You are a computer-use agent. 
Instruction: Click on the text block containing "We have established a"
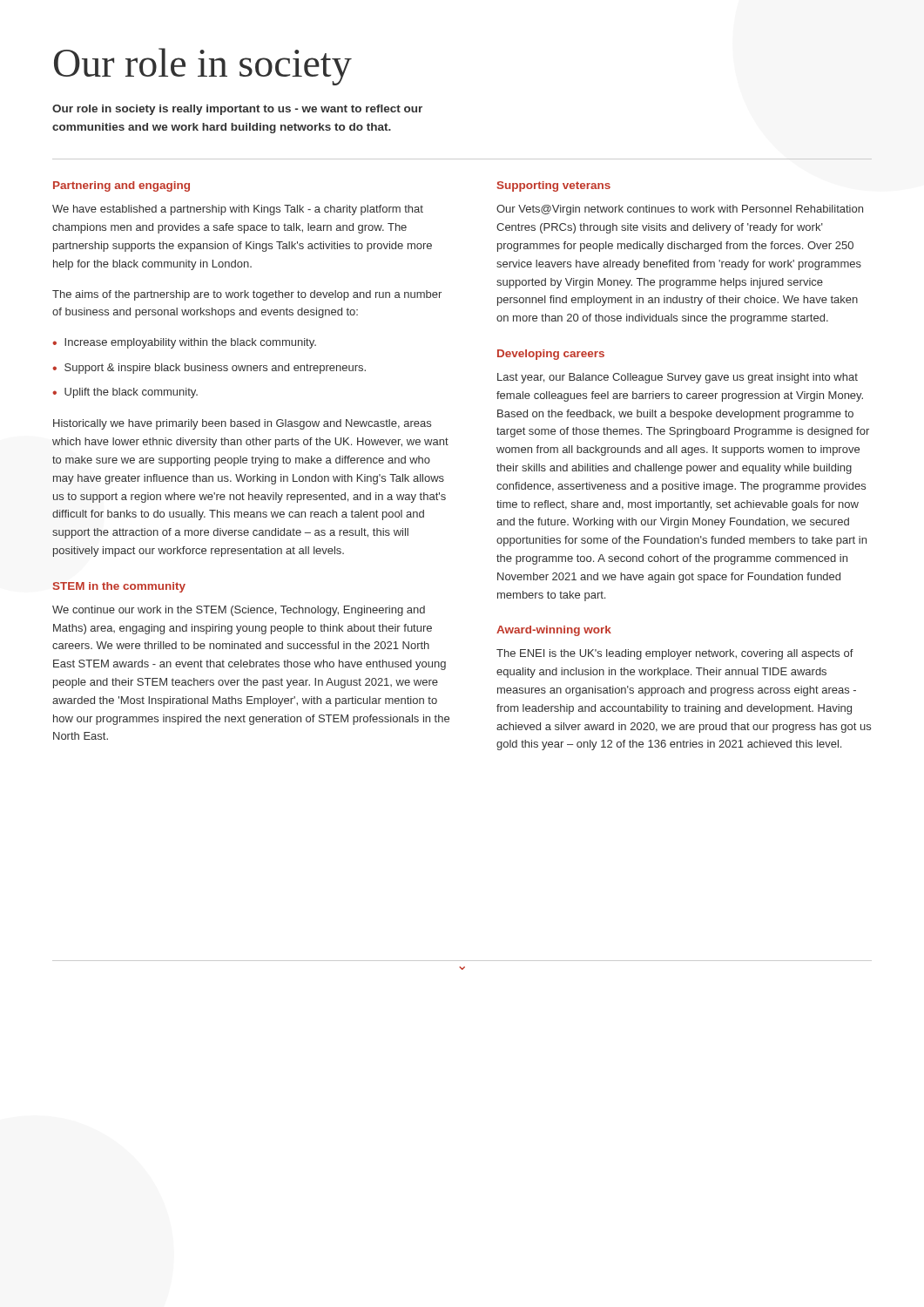click(x=242, y=236)
